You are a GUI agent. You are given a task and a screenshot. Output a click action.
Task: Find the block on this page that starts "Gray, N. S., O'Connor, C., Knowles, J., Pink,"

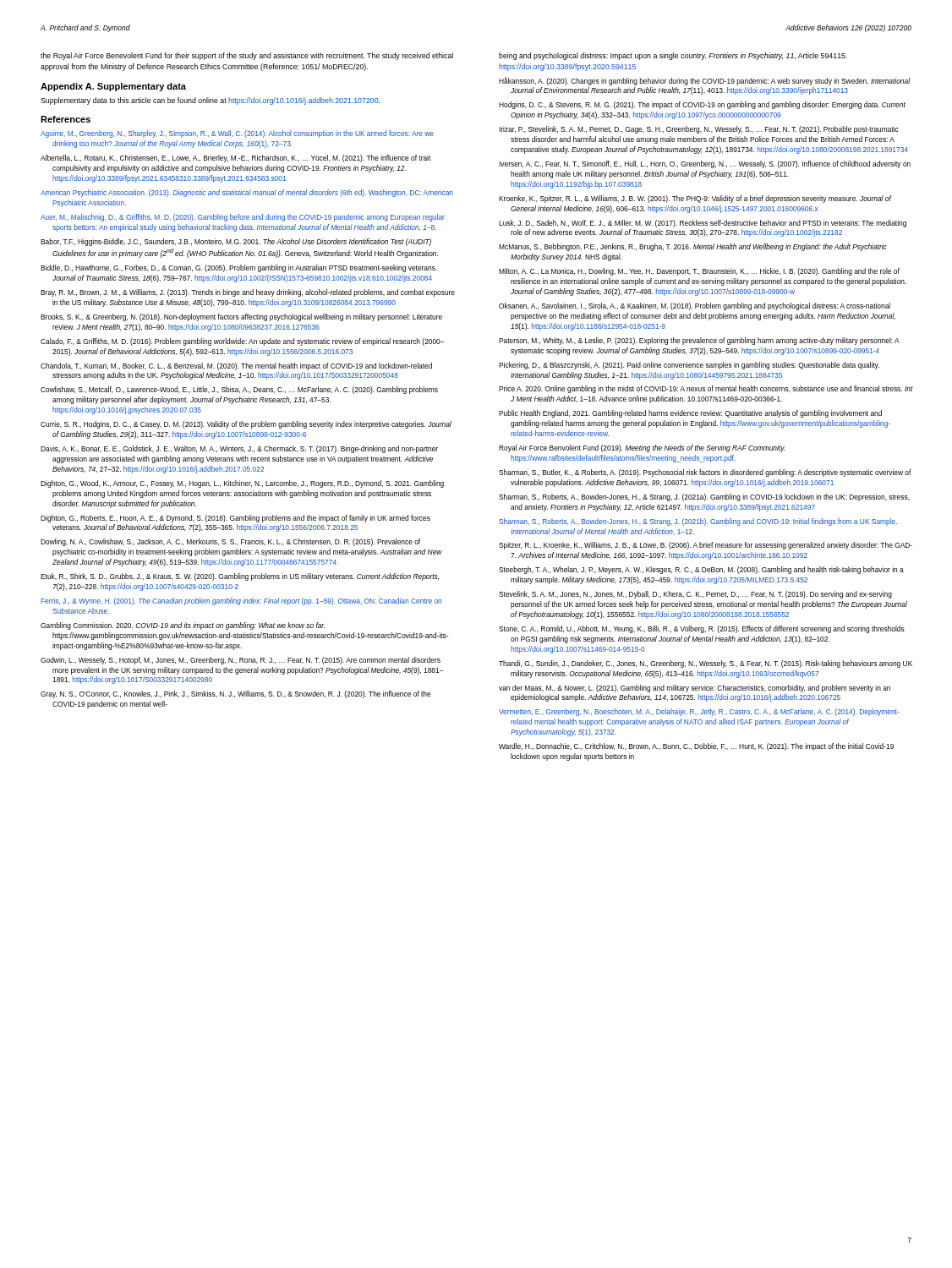click(x=236, y=699)
